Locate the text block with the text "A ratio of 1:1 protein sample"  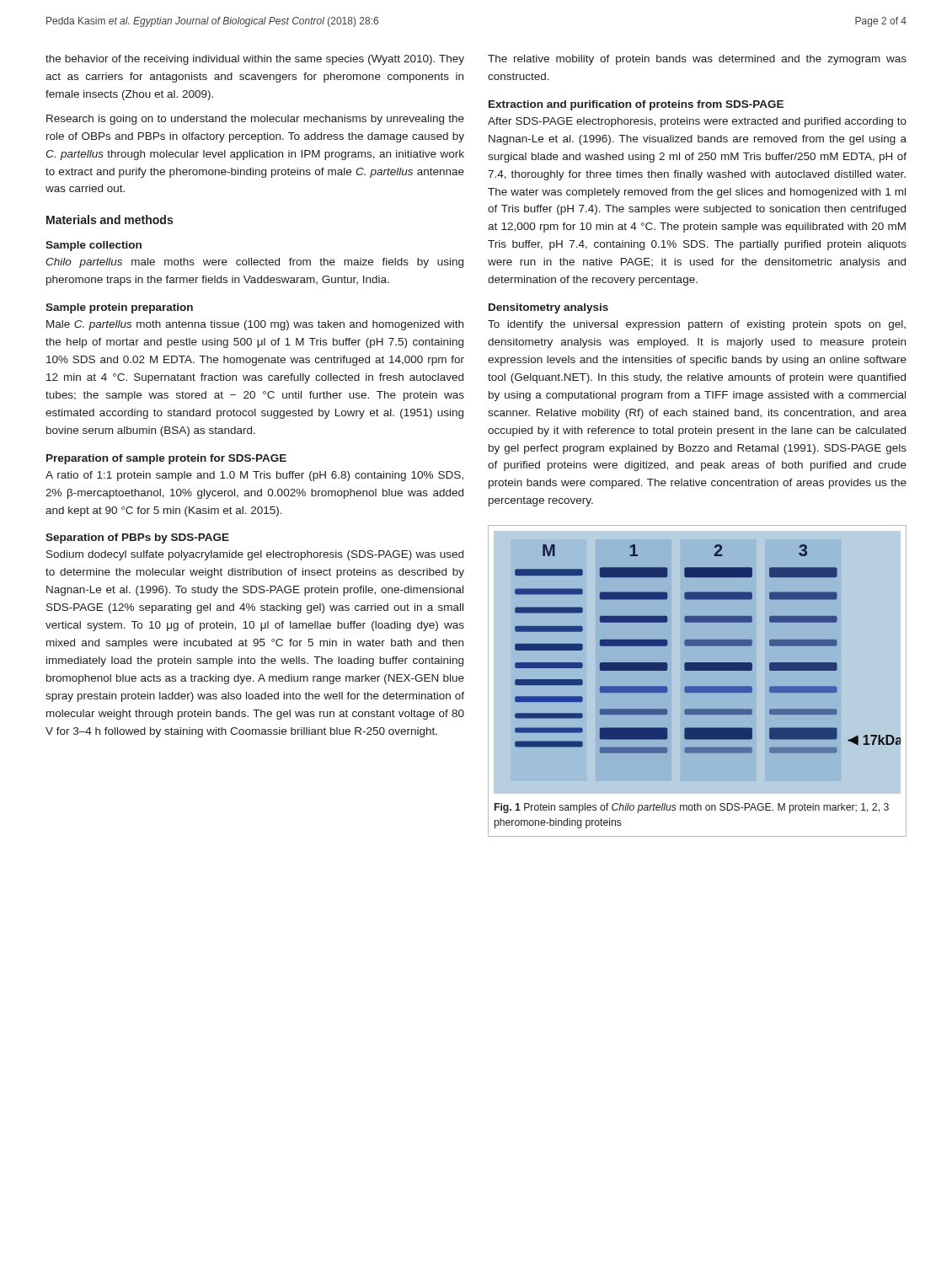coord(255,493)
